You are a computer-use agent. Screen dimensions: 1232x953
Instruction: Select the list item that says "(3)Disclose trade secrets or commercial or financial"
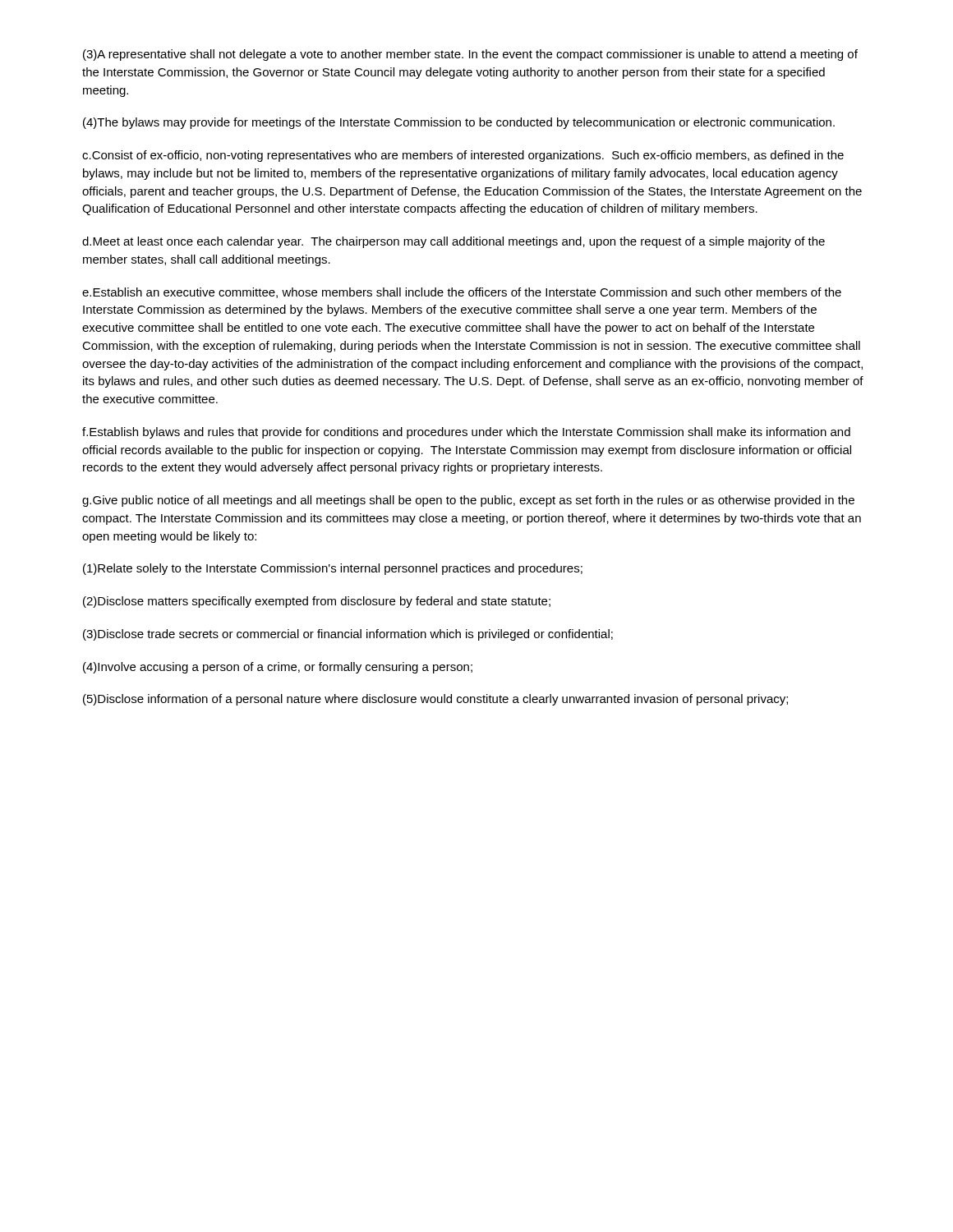pyautogui.click(x=348, y=633)
